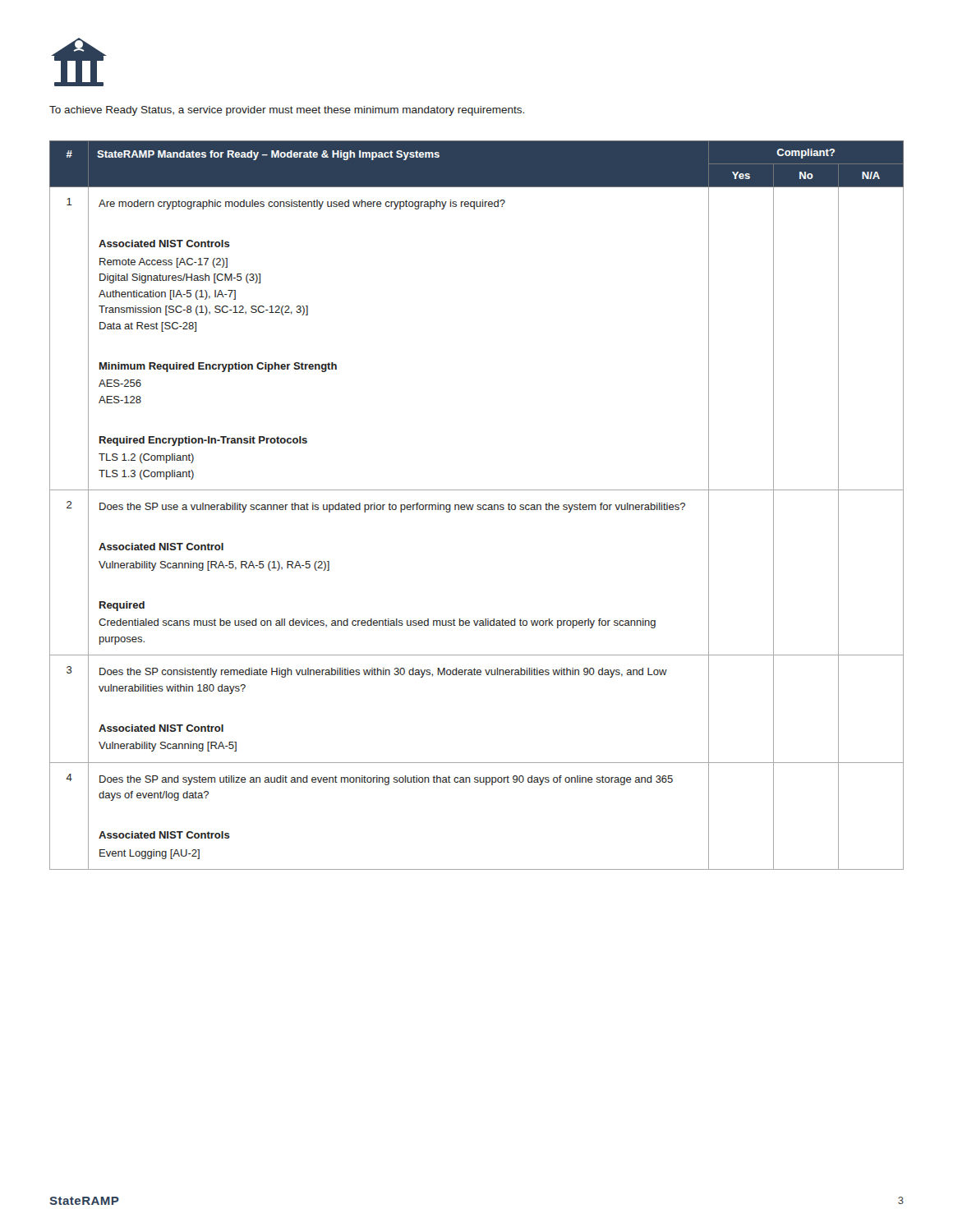The height and width of the screenshot is (1232, 953).
Task: Locate the logo
Action: [476, 62]
